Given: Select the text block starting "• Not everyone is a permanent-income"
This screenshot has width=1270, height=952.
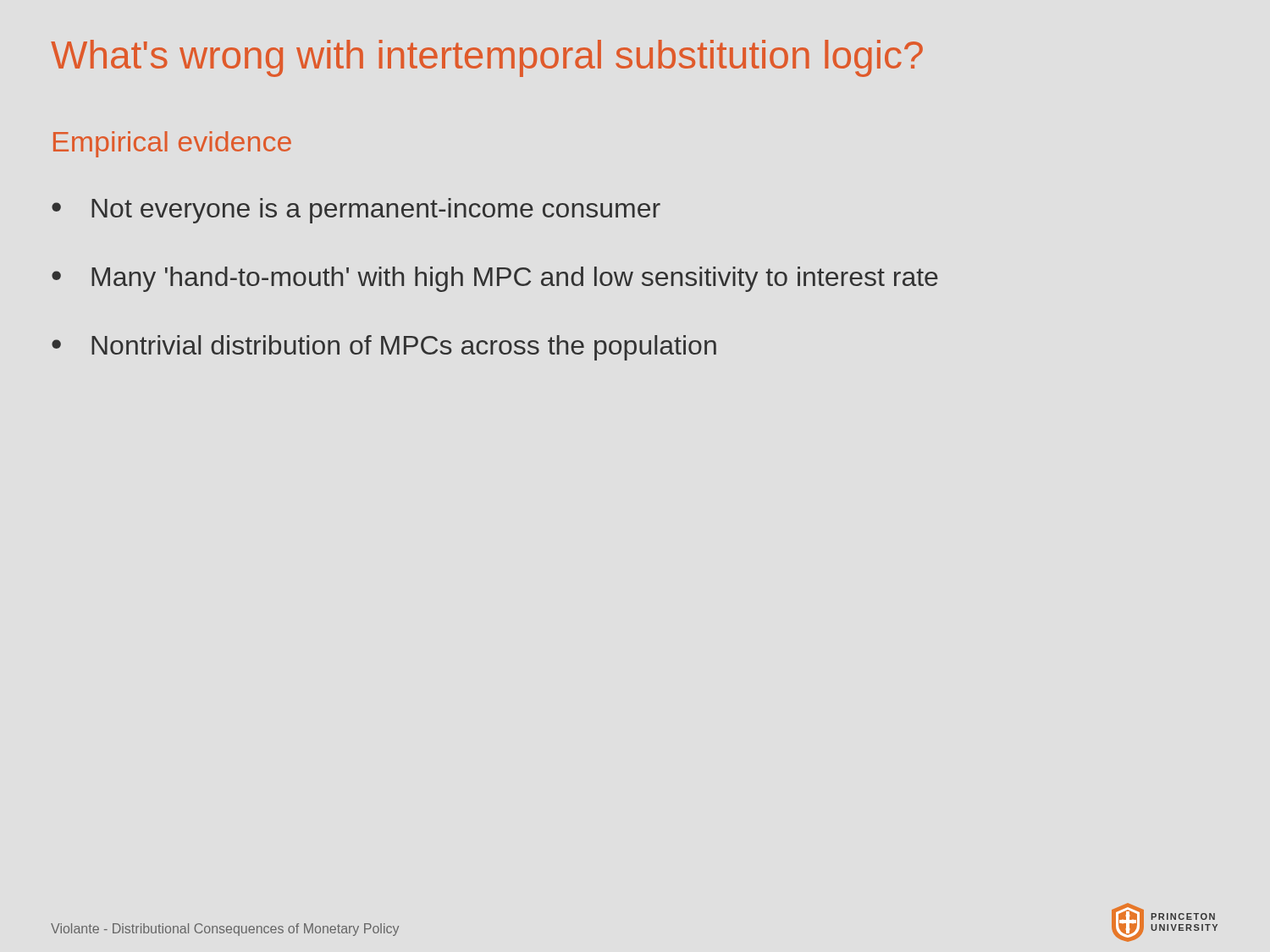Looking at the screenshot, I should 356,209.
